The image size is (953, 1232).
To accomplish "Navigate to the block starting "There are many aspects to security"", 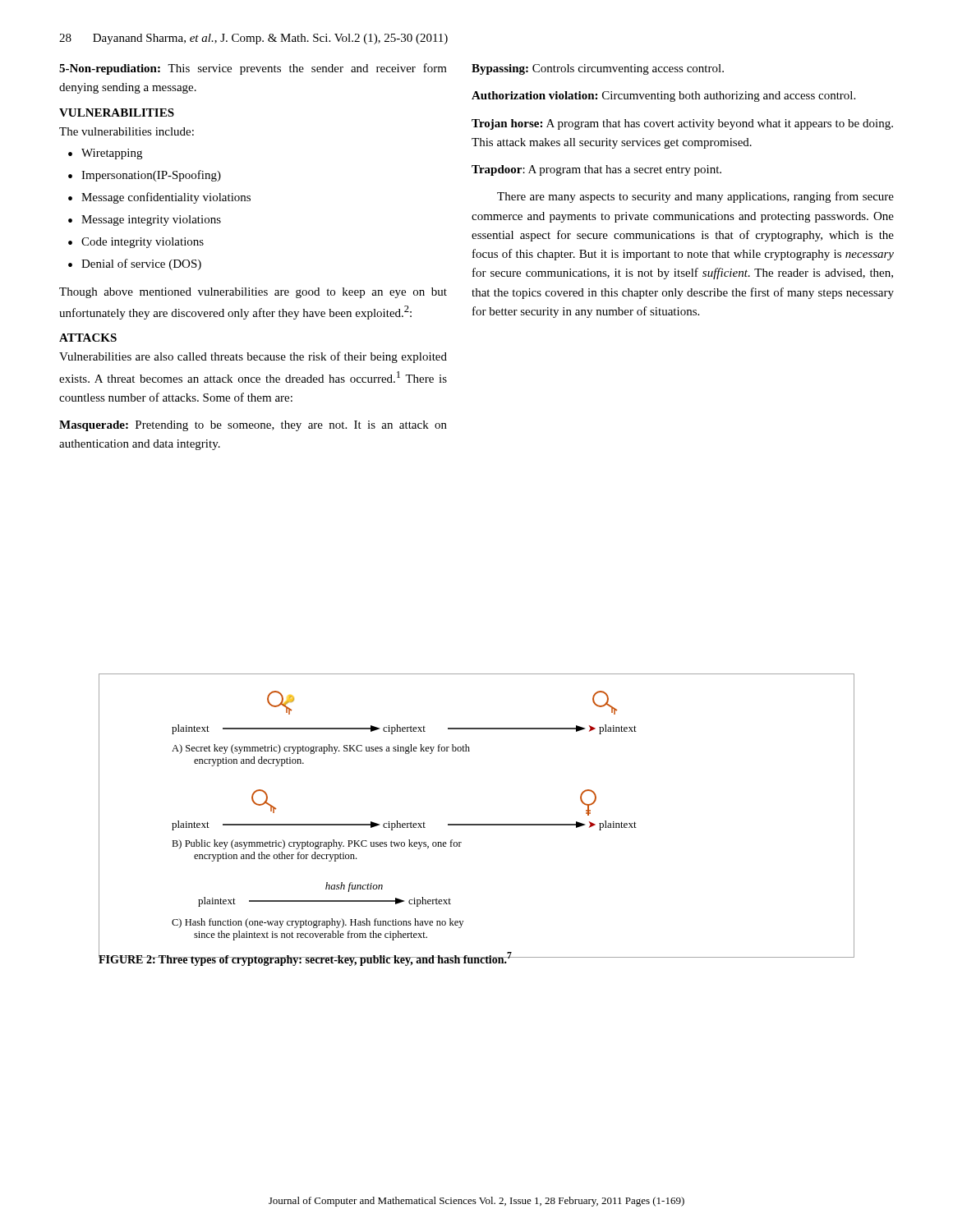I will click(x=683, y=254).
